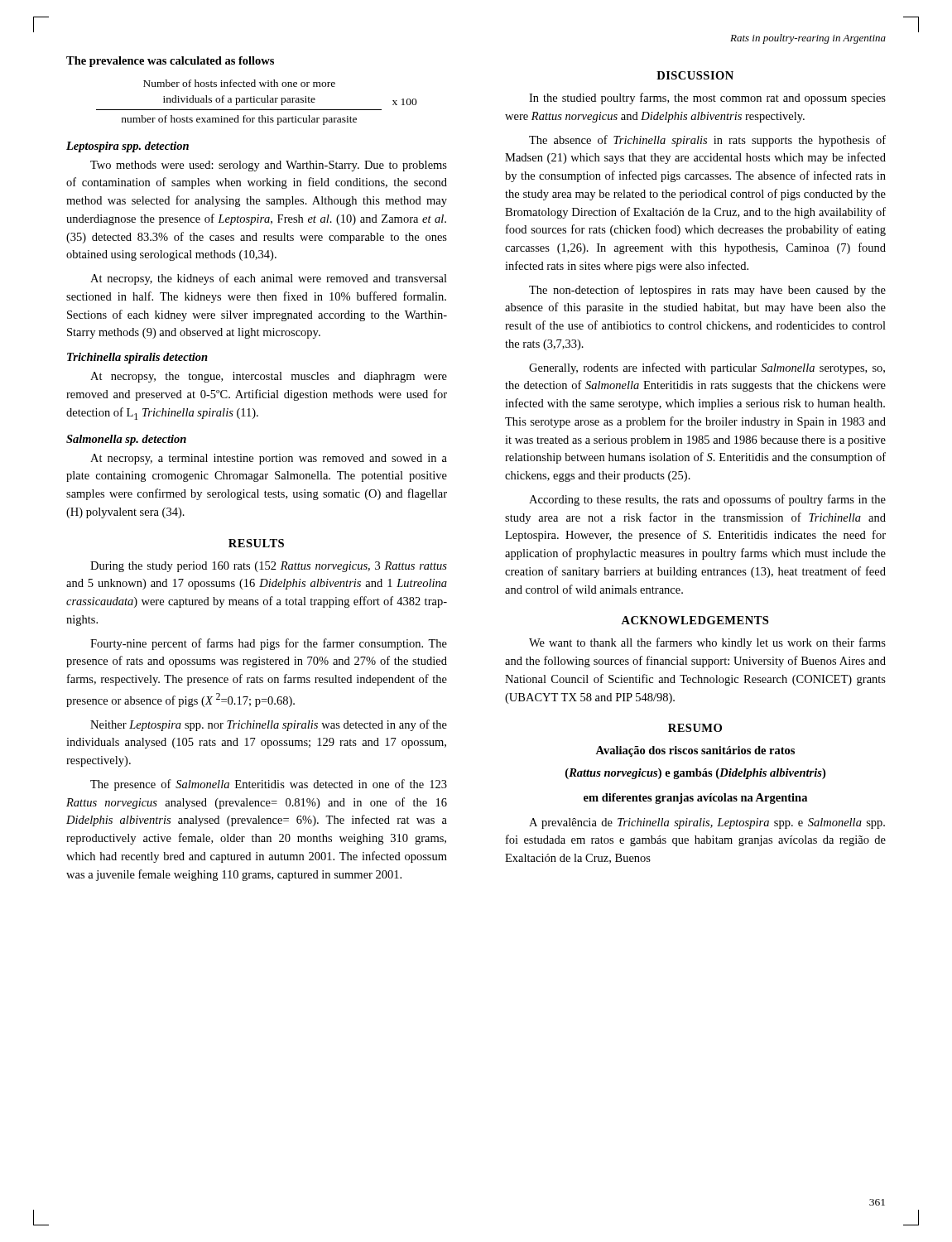952x1242 pixels.
Task: Locate the formula with the text "Number of hosts infected"
Action: pyautogui.click(x=257, y=102)
